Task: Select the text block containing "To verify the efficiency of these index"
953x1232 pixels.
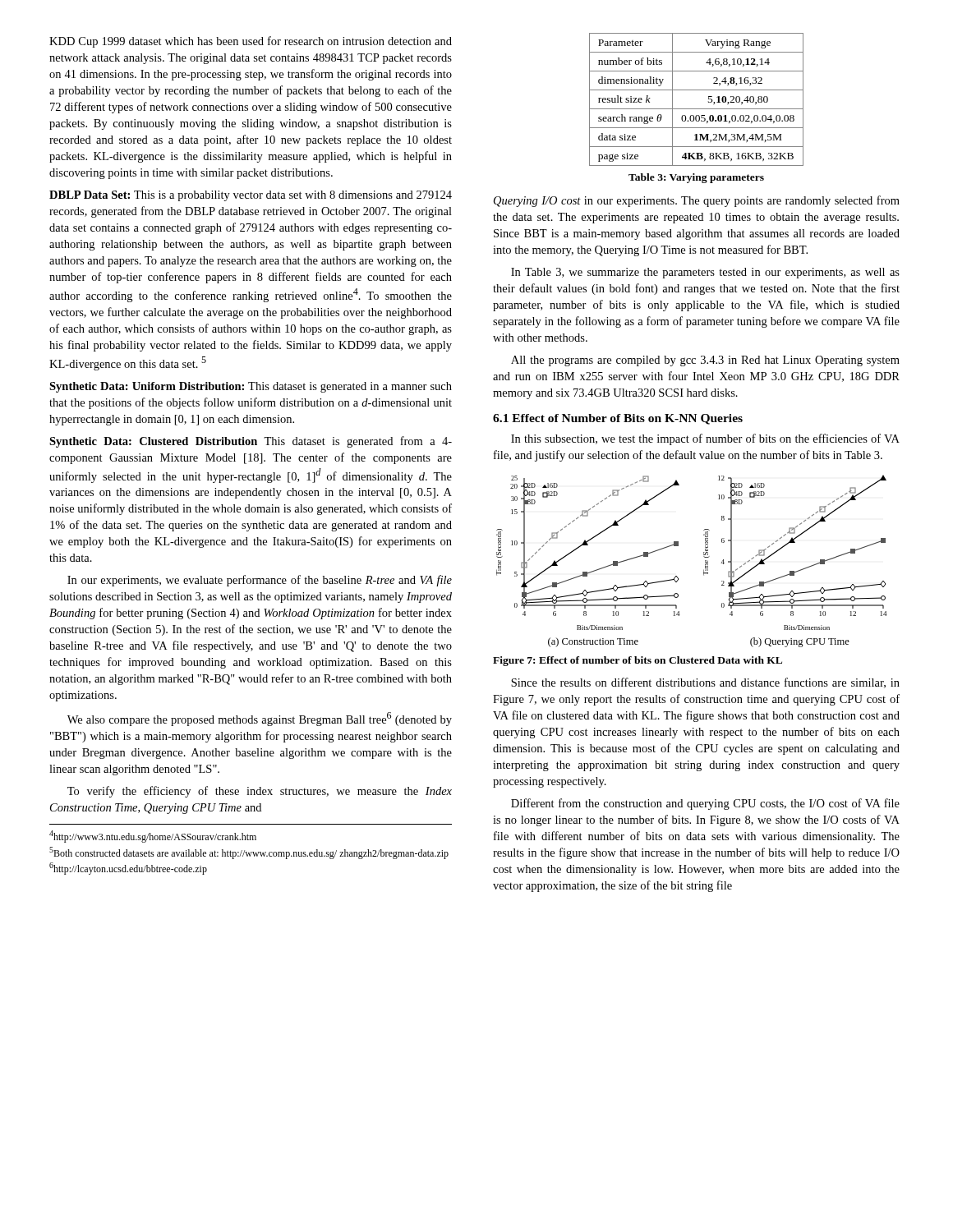Action: click(251, 799)
